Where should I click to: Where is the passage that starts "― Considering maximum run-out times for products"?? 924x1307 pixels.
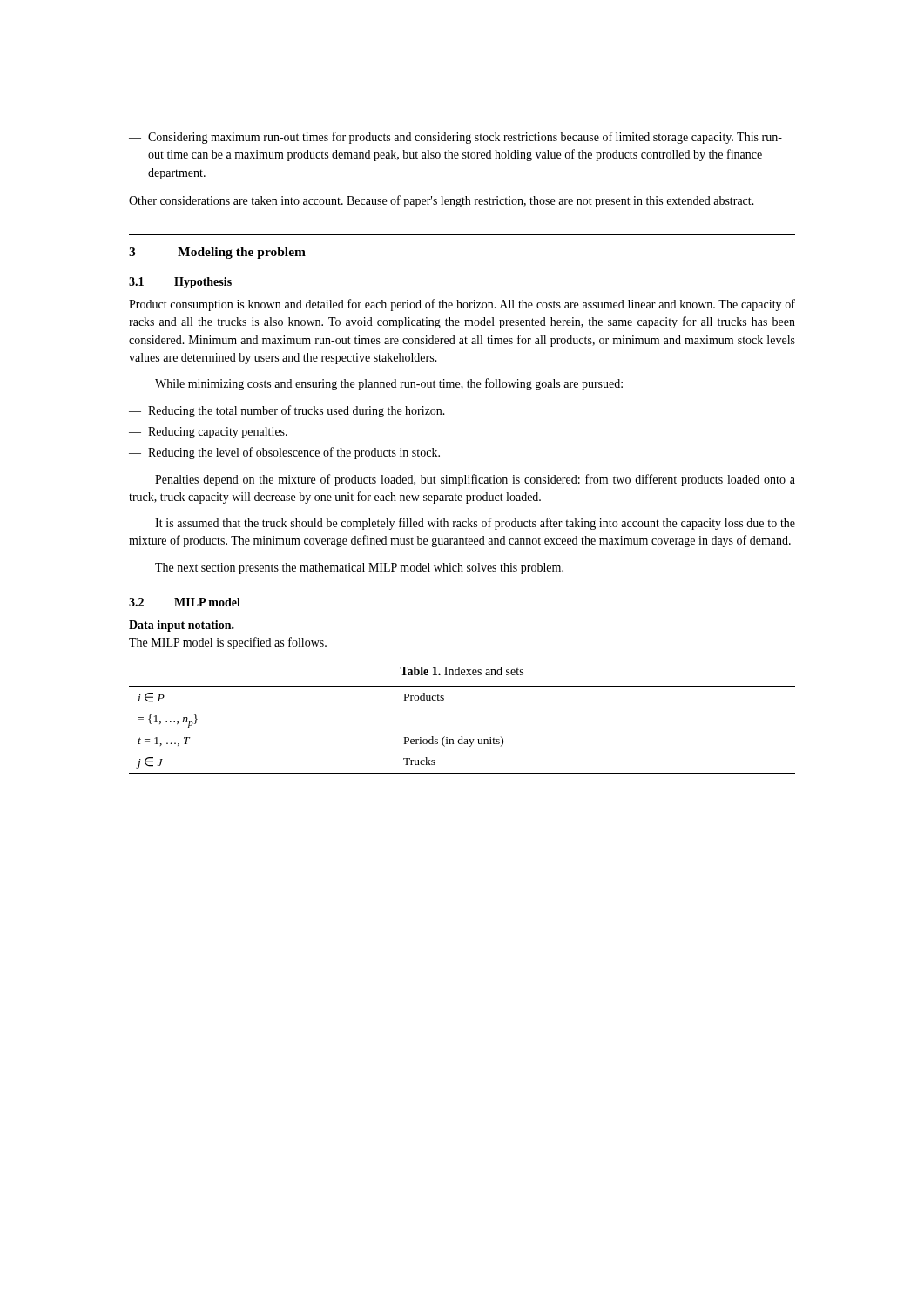coord(462,156)
